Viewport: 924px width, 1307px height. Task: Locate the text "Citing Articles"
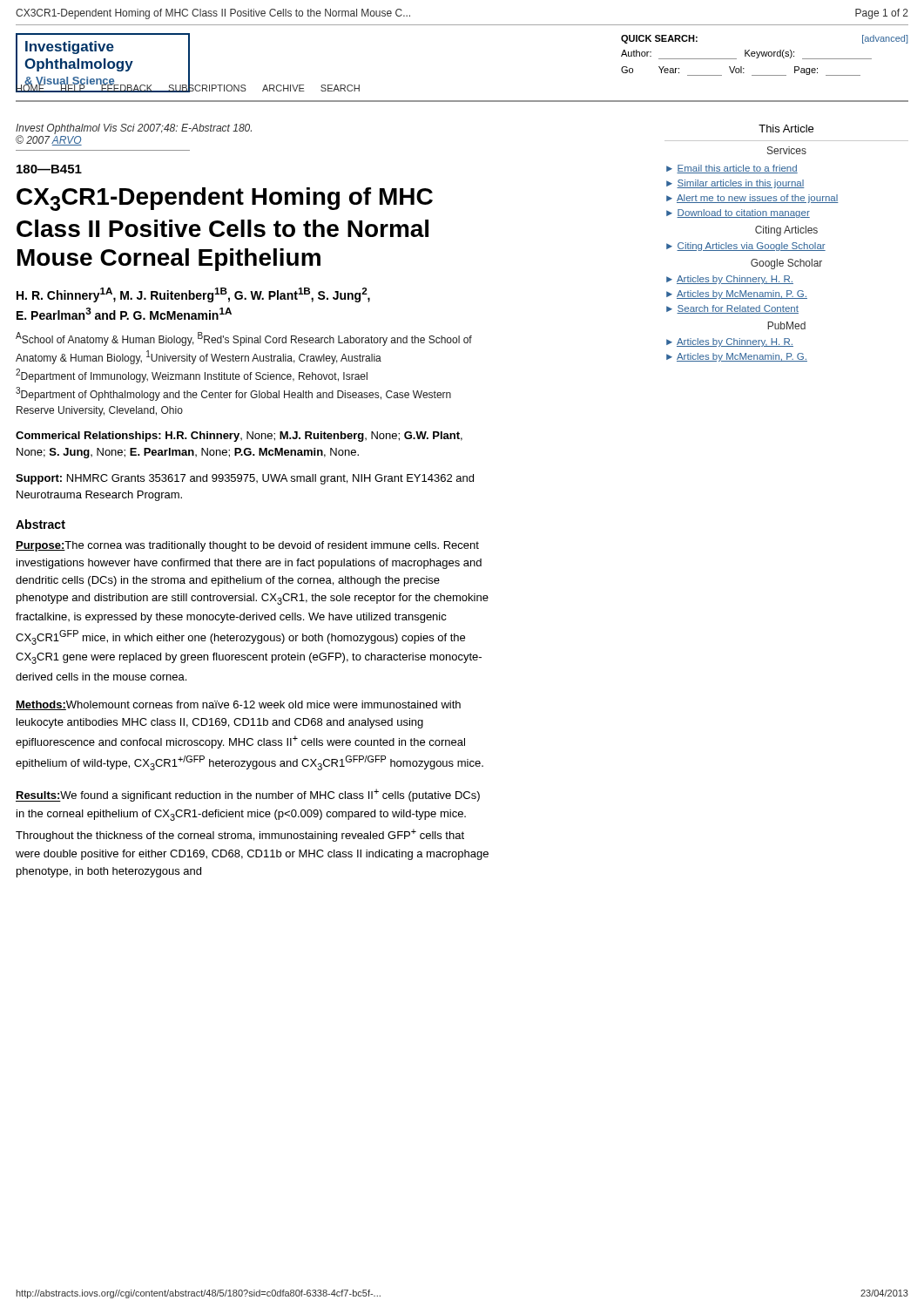coord(786,230)
